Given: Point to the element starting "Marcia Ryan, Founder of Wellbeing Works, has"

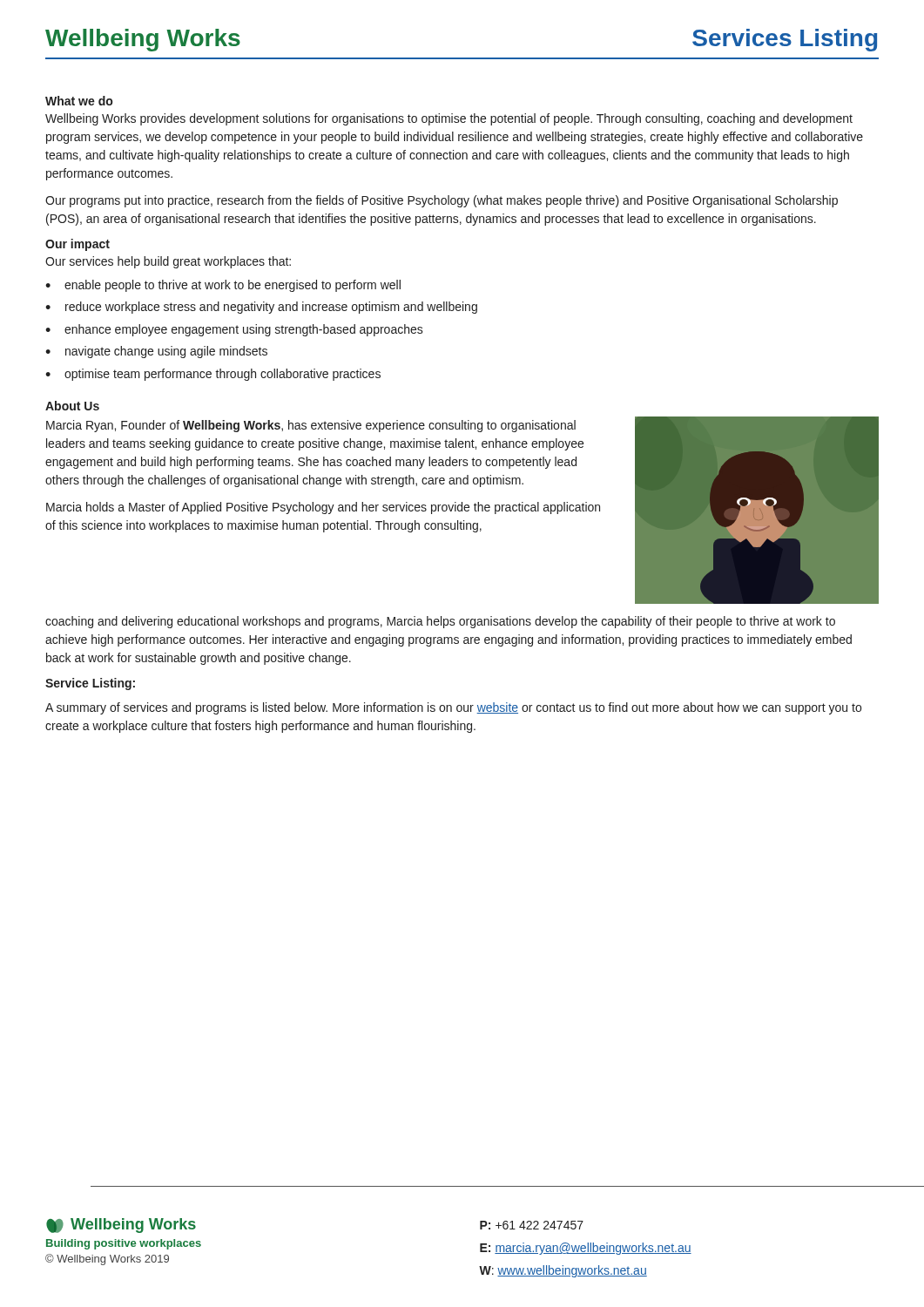Looking at the screenshot, I should 315,453.
